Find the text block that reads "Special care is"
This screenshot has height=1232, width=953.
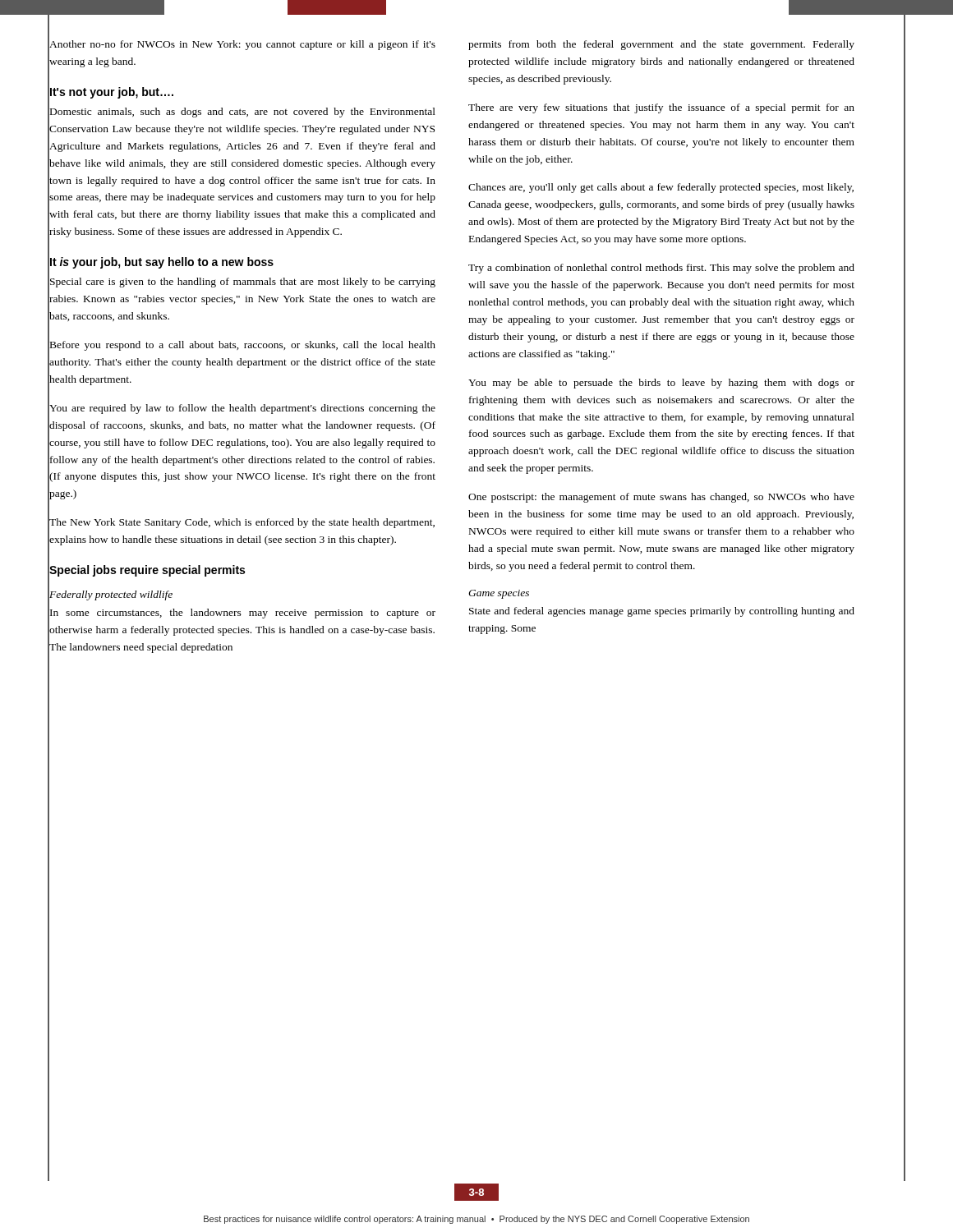coord(242,299)
